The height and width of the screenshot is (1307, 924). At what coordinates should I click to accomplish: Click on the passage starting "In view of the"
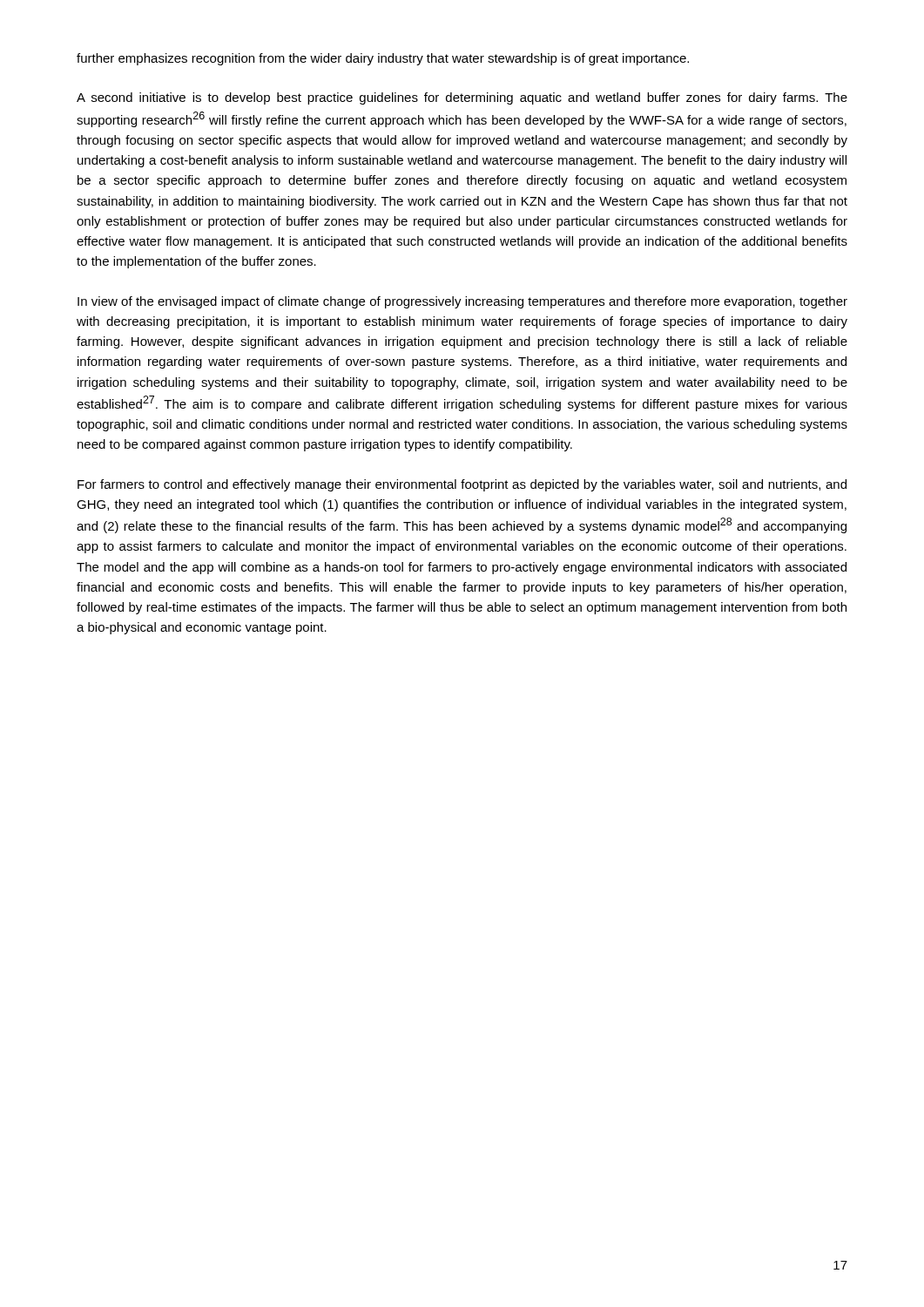462,372
